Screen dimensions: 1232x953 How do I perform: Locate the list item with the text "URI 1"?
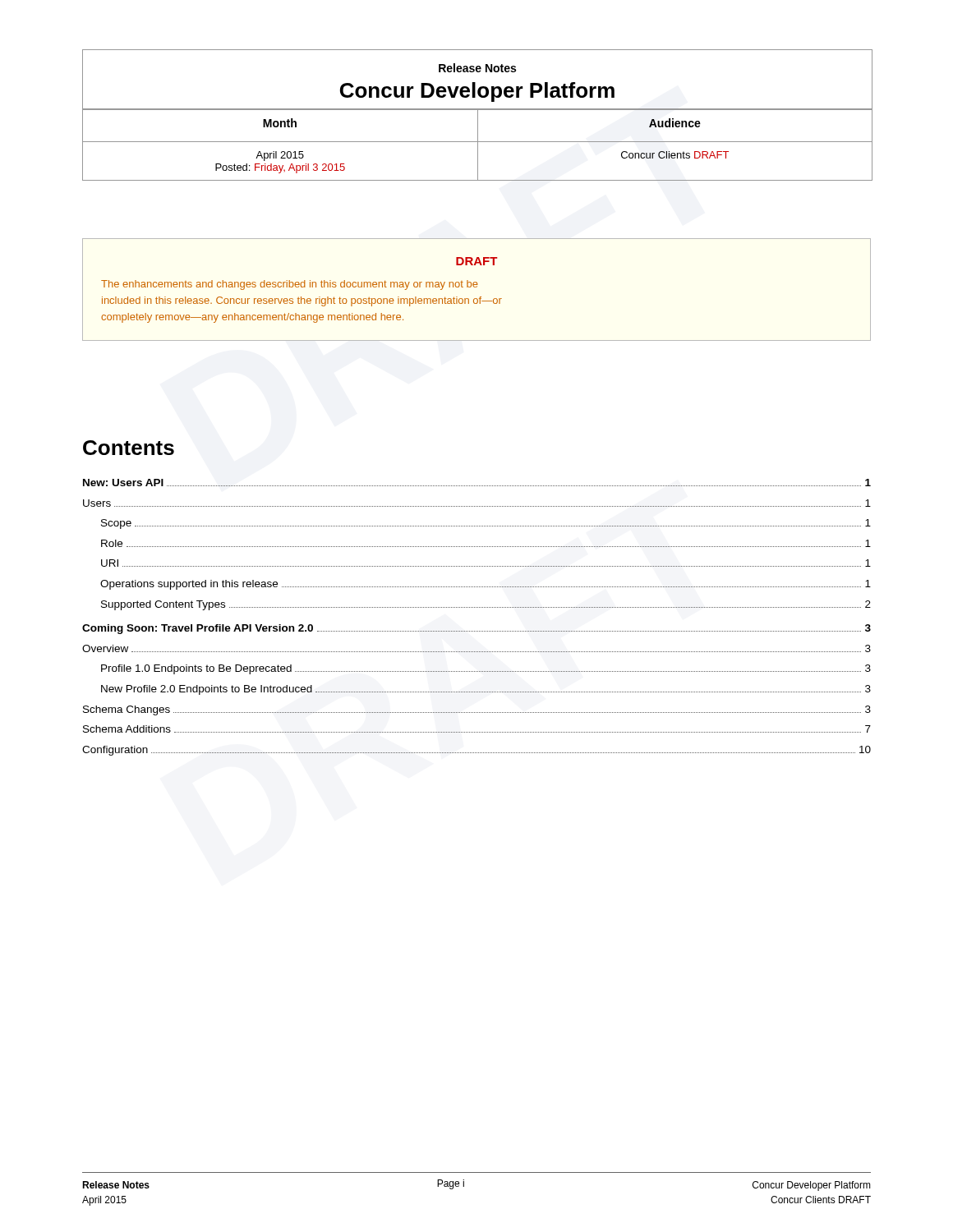point(486,564)
